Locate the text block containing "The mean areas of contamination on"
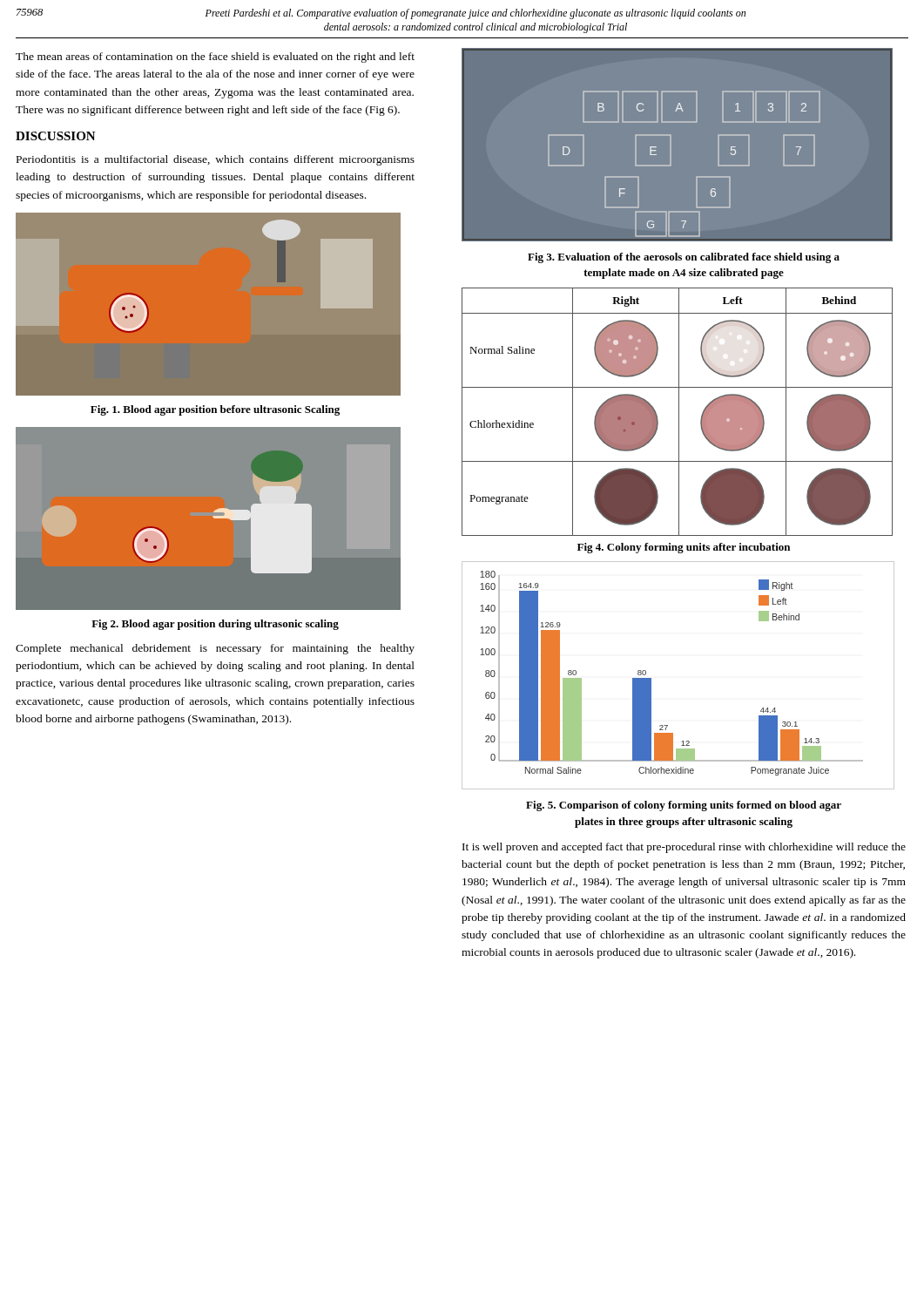The height and width of the screenshot is (1307, 924). coord(215,83)
